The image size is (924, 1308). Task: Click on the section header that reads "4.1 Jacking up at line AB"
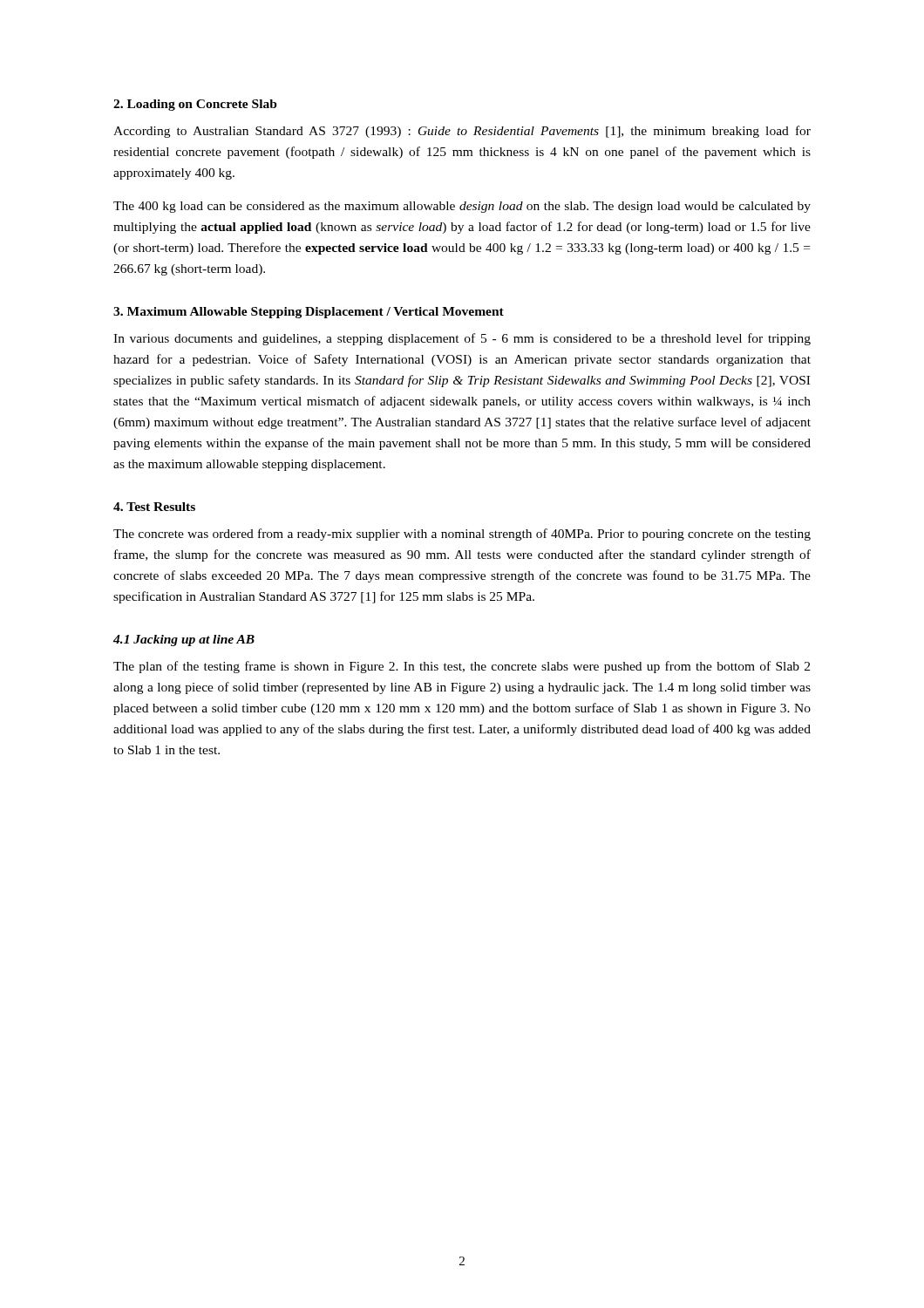tap(184, 639)
